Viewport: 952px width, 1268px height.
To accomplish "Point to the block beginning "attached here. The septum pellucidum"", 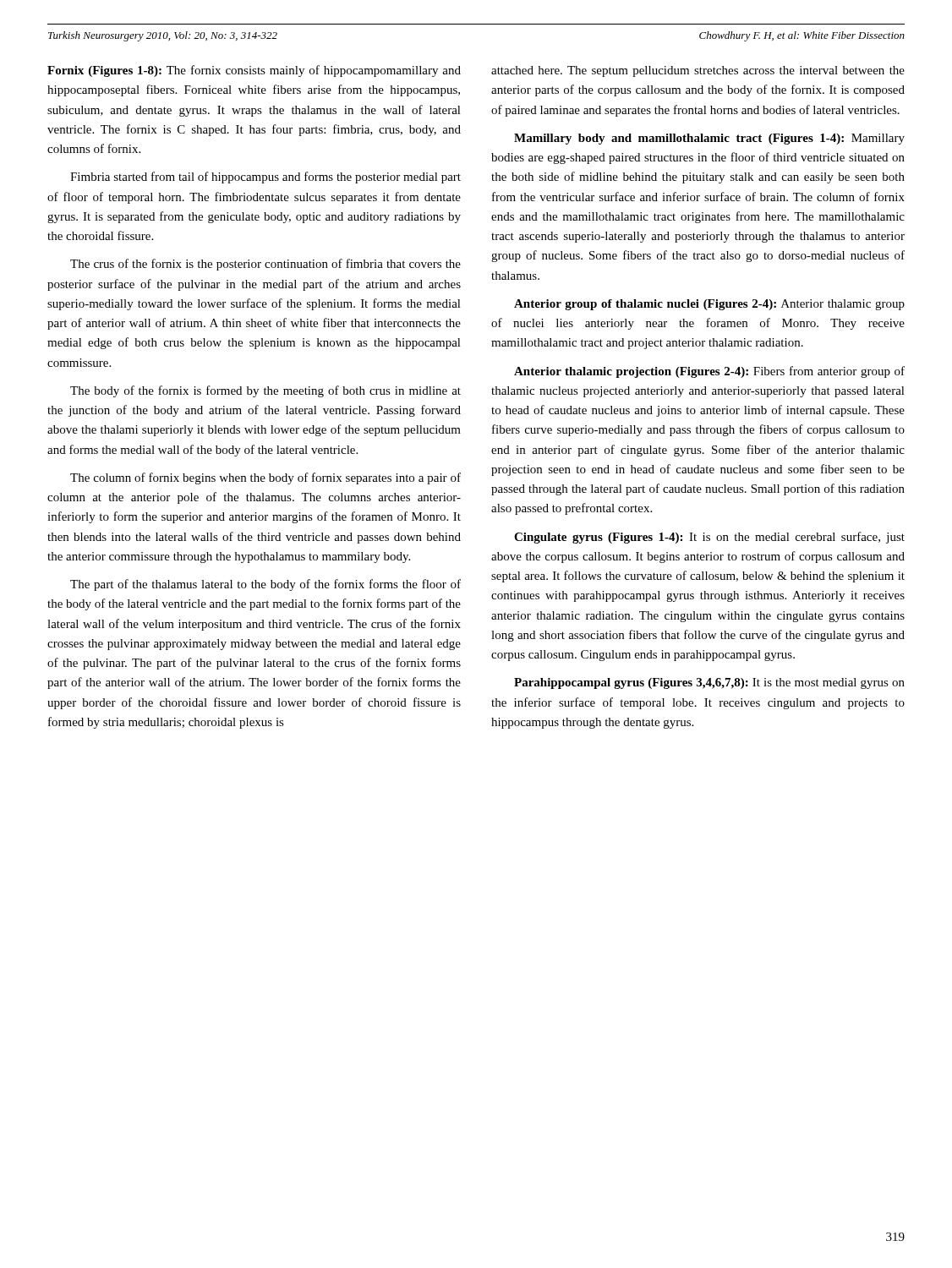I will pyautogui.click(x=698, y=90).
